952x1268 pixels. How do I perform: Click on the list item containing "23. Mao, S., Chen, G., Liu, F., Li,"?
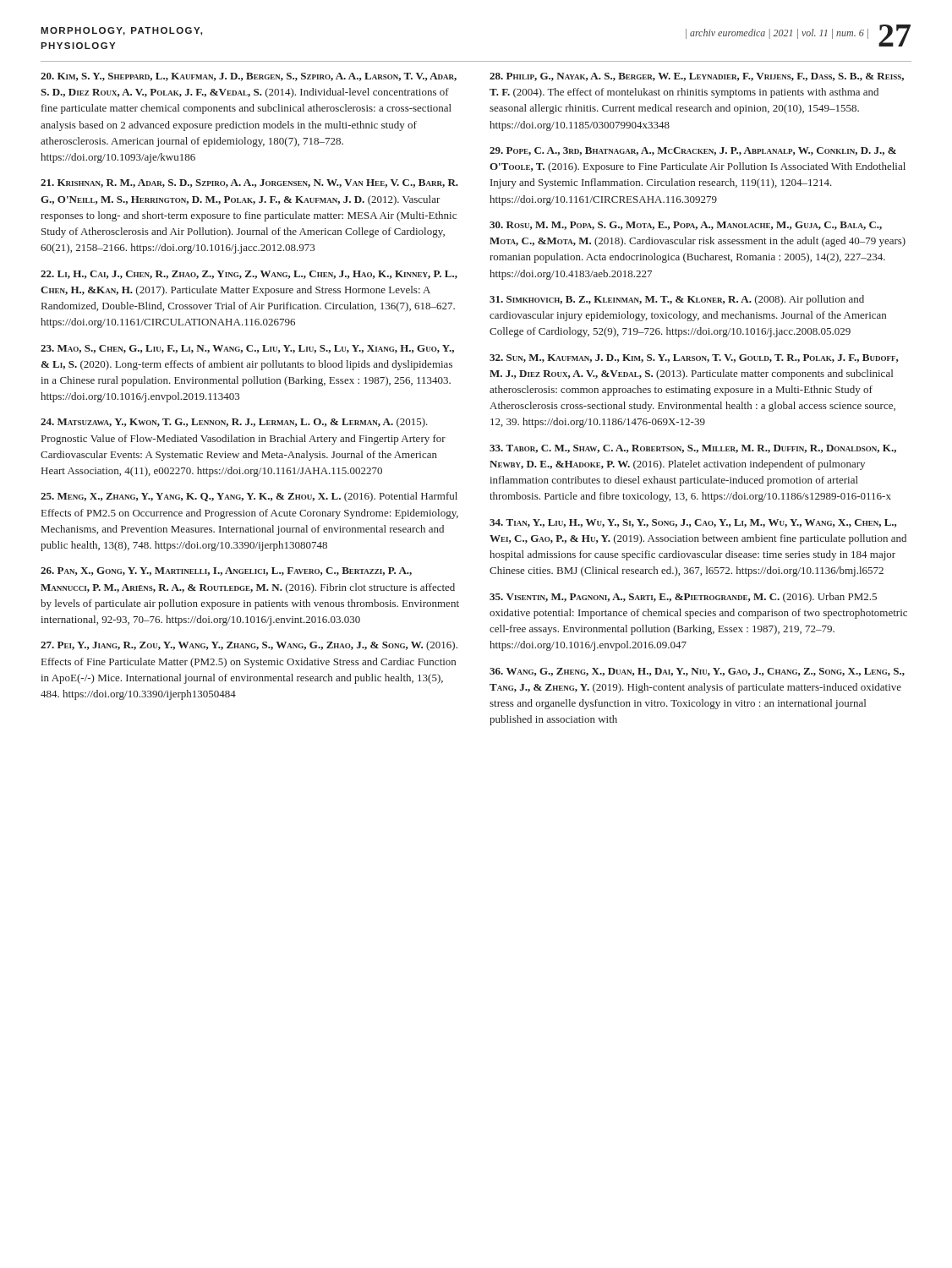click(x=247, y=372)
